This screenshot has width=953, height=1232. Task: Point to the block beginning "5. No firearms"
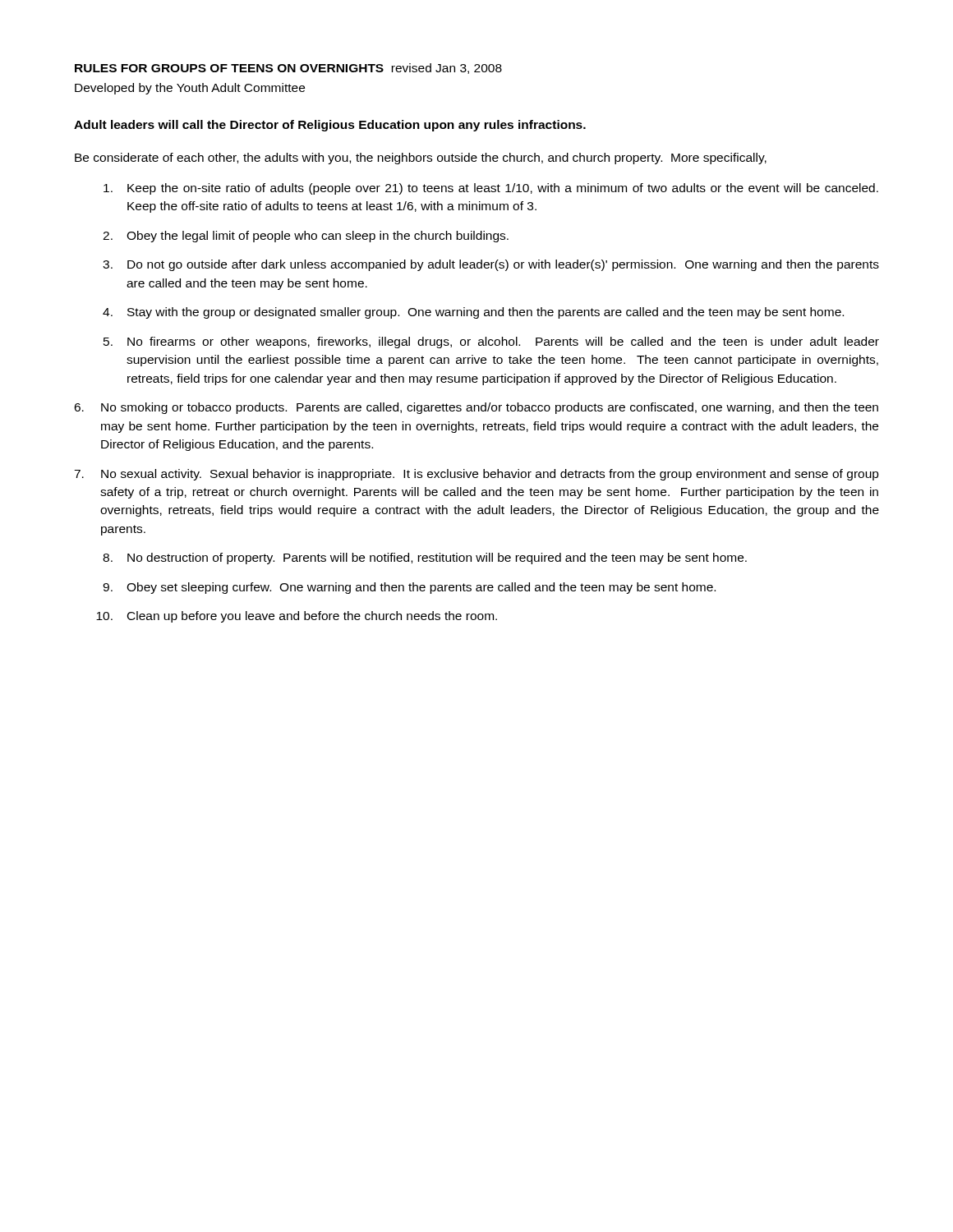tap(476, 360)
